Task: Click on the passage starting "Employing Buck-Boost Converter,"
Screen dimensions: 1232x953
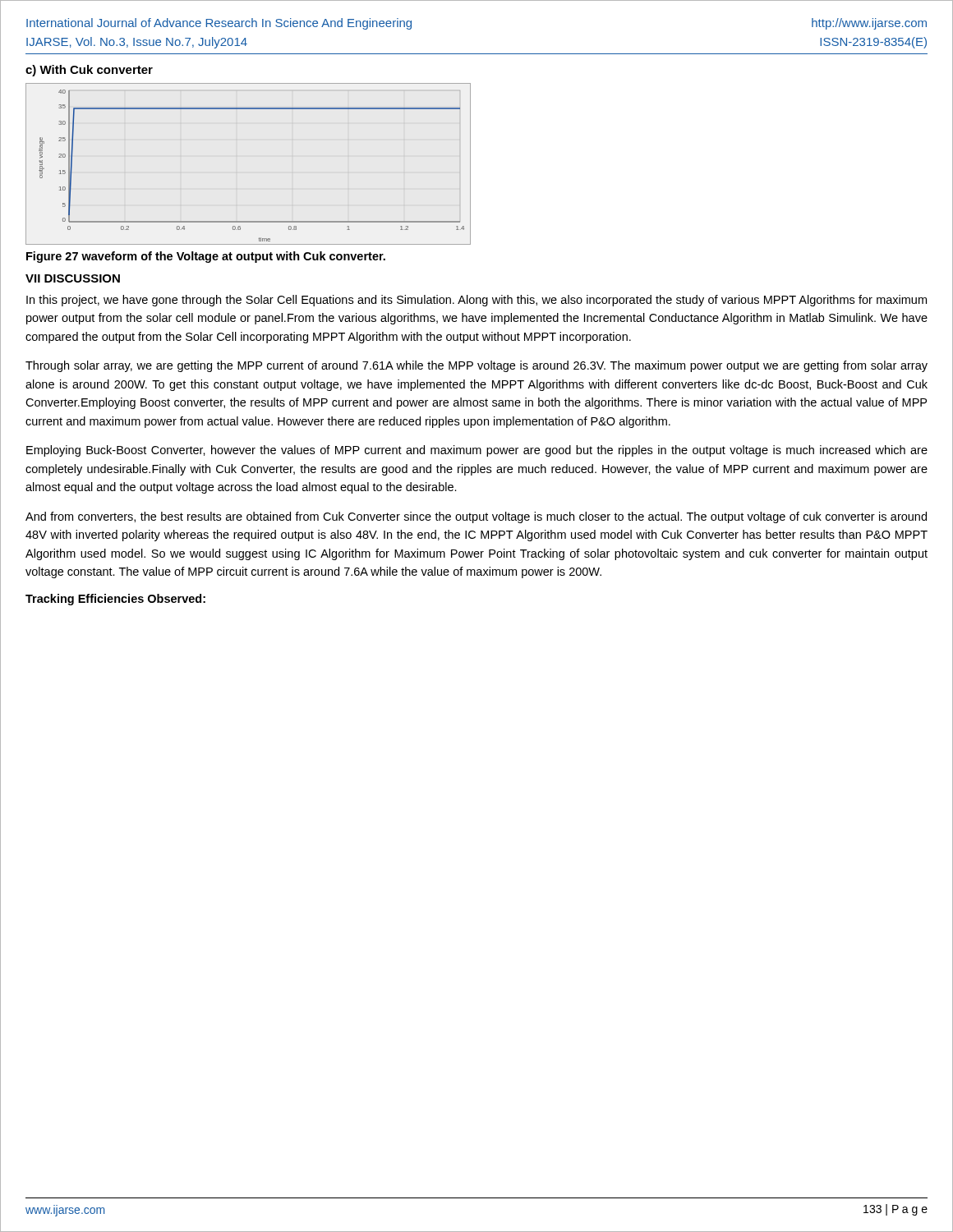Action: [x=476, y=469]
